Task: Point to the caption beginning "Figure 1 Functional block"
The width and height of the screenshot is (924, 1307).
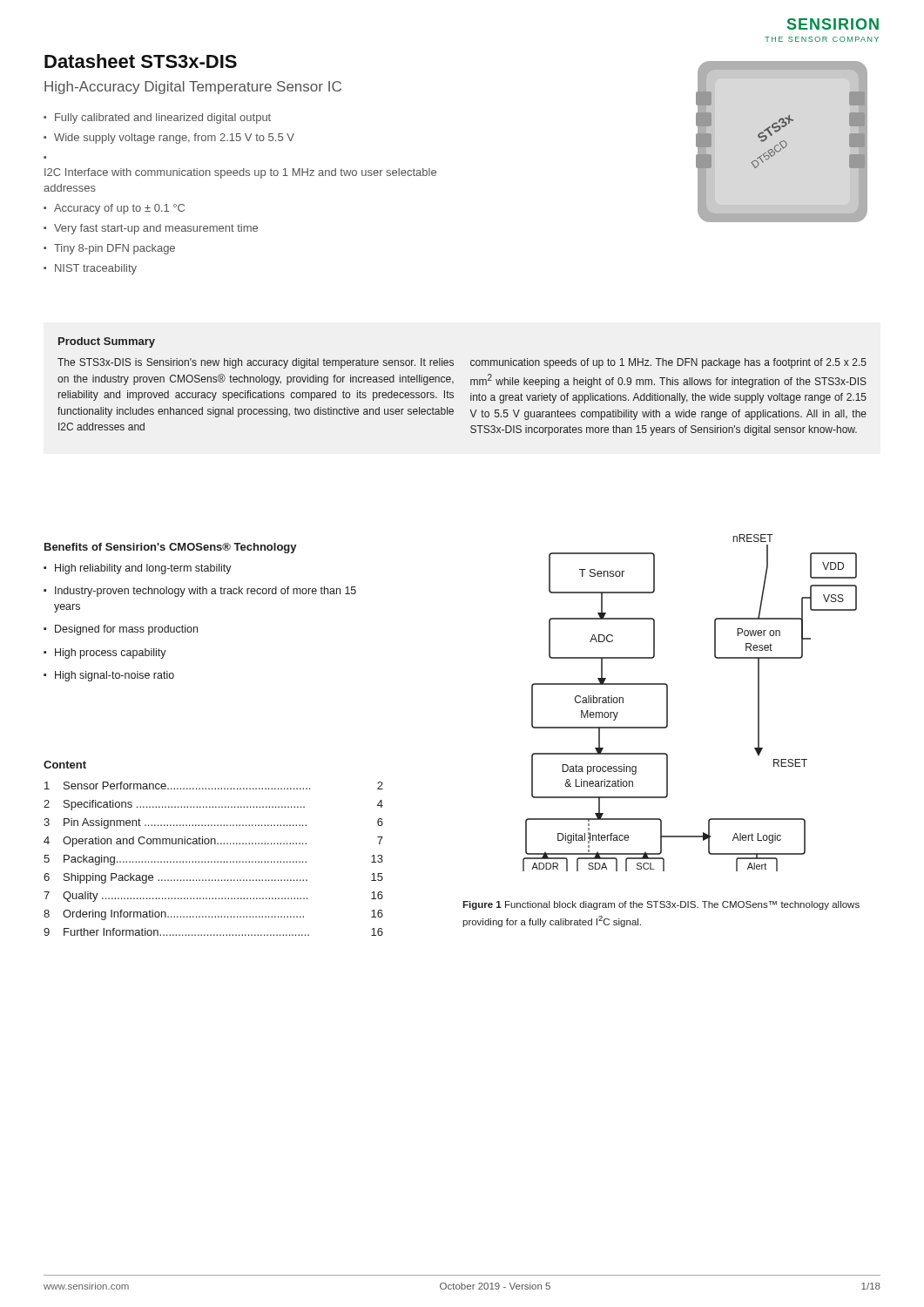Action: 661,913
